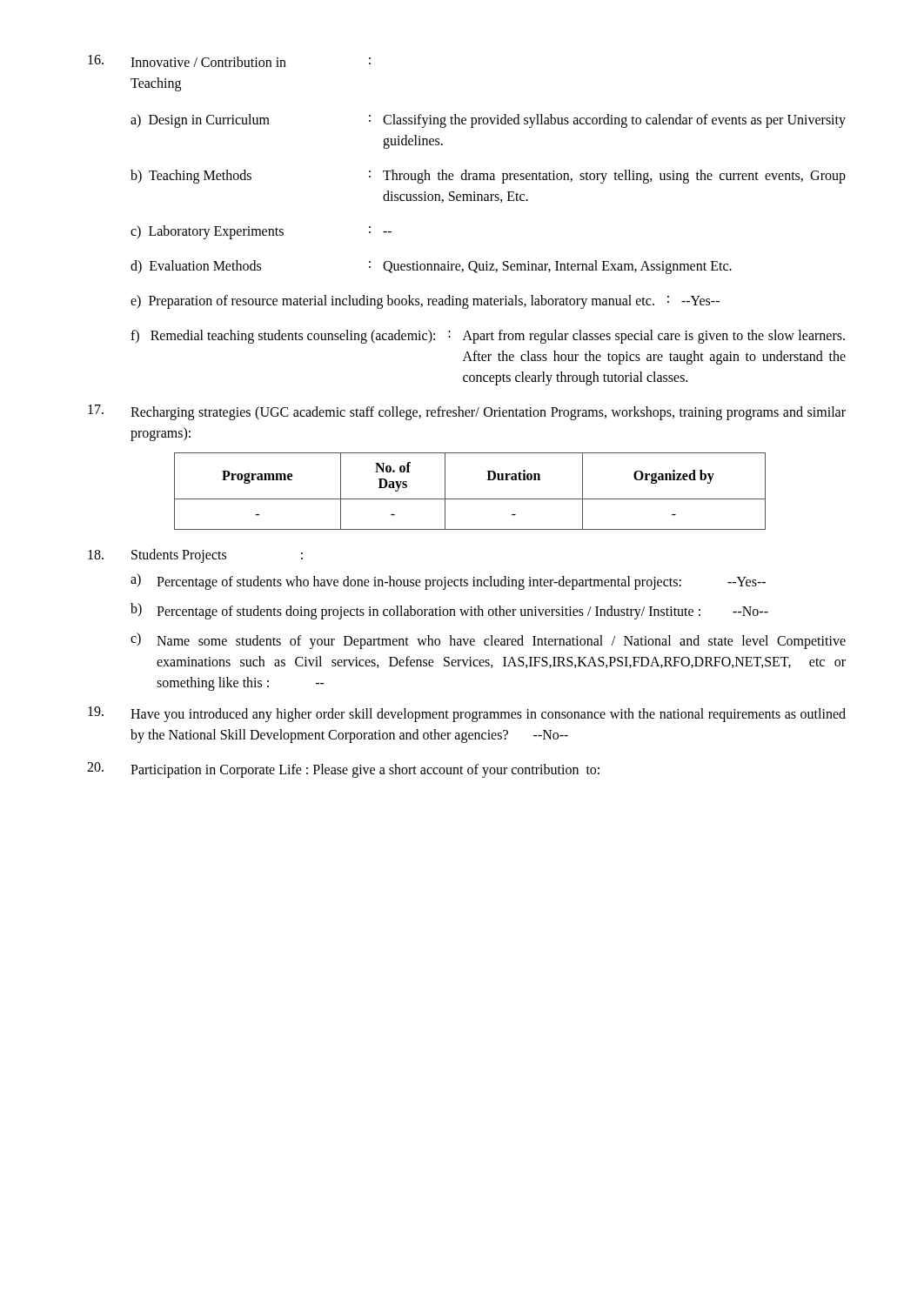This screenshot has height=1305, width=924.
Task: Click on the list item that says "c) Laboratory Experiments"
Action: tap(261, 232)
